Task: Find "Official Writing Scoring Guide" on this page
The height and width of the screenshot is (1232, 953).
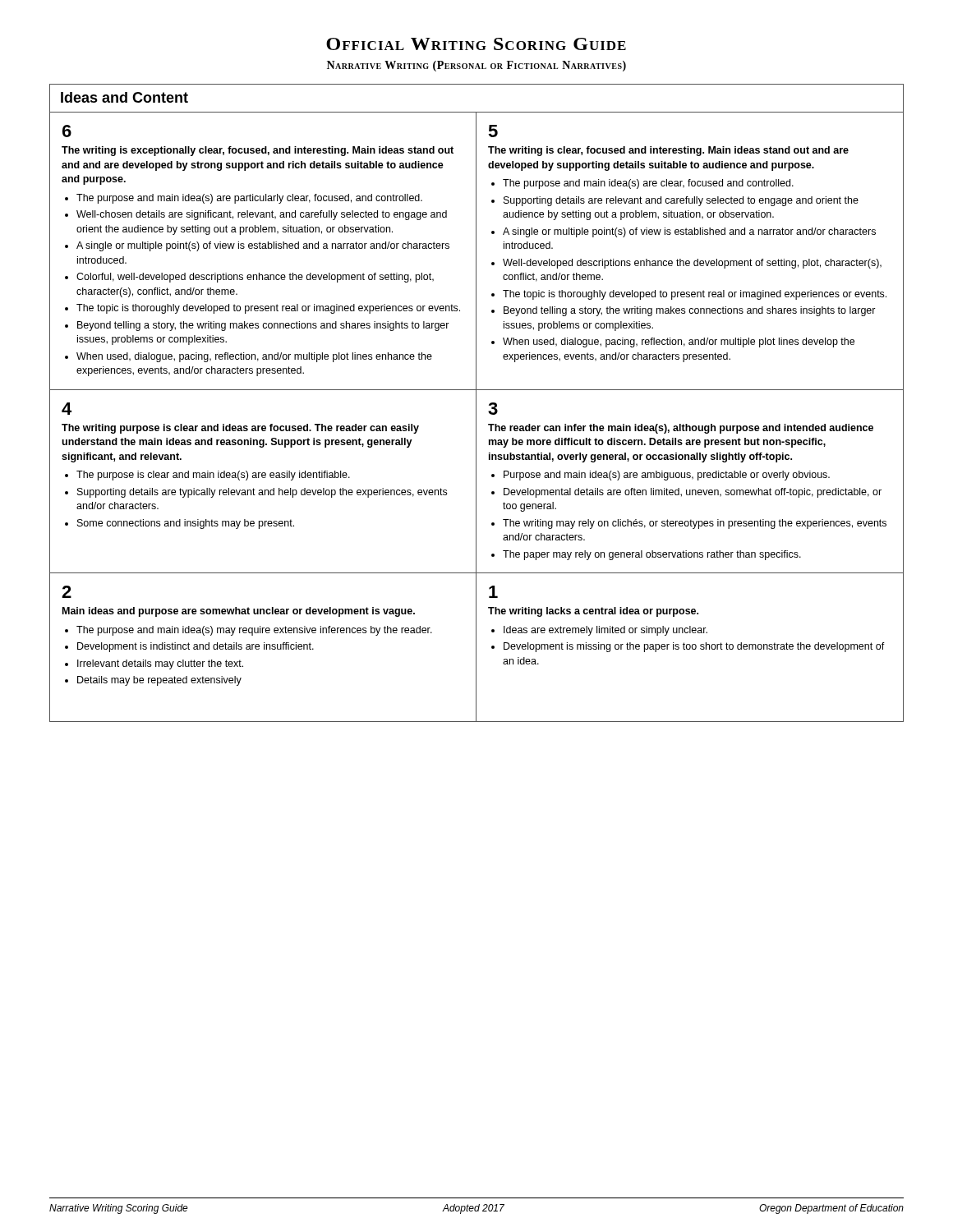Action: pos(476,44)
